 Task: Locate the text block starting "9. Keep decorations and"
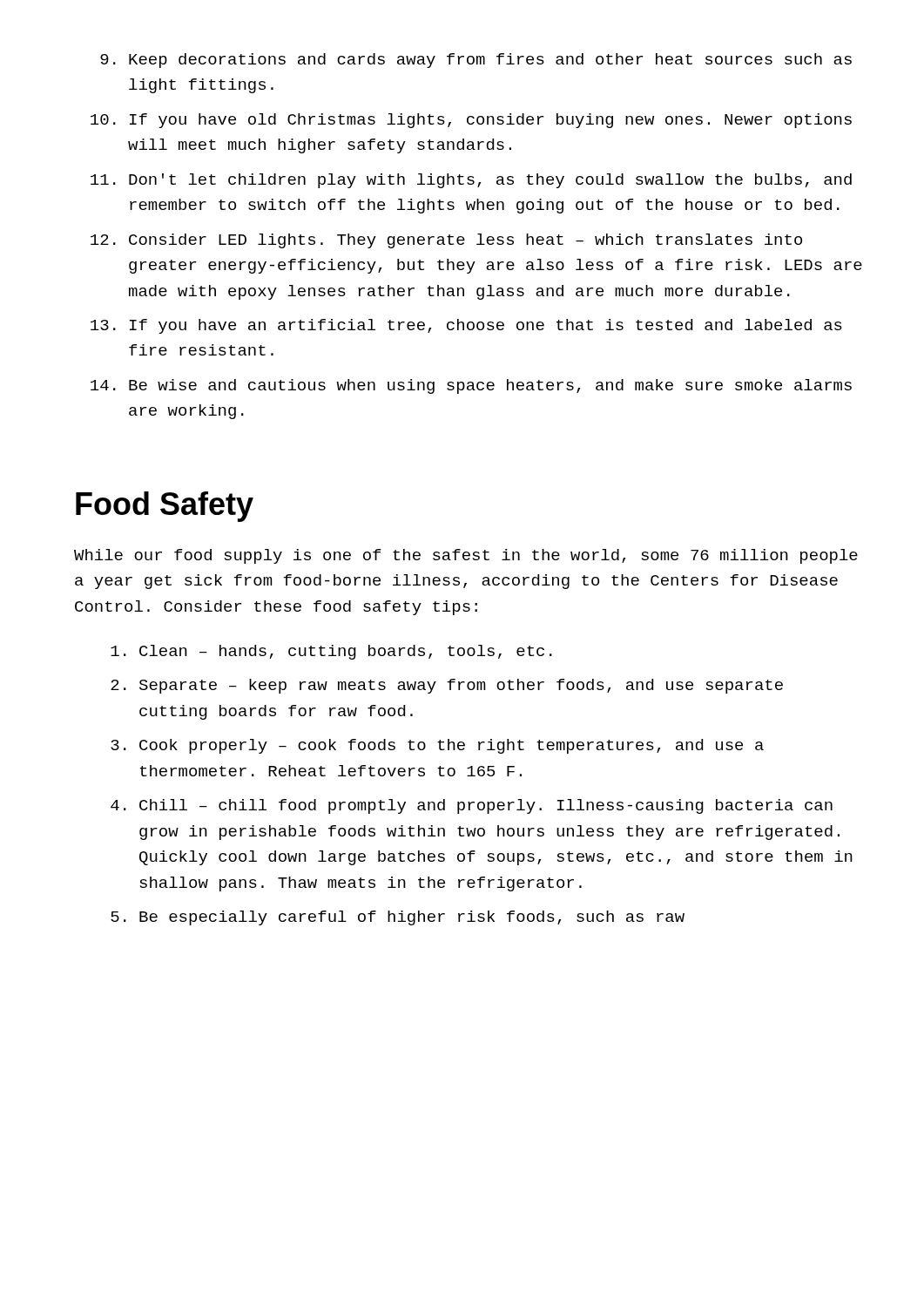469,74
